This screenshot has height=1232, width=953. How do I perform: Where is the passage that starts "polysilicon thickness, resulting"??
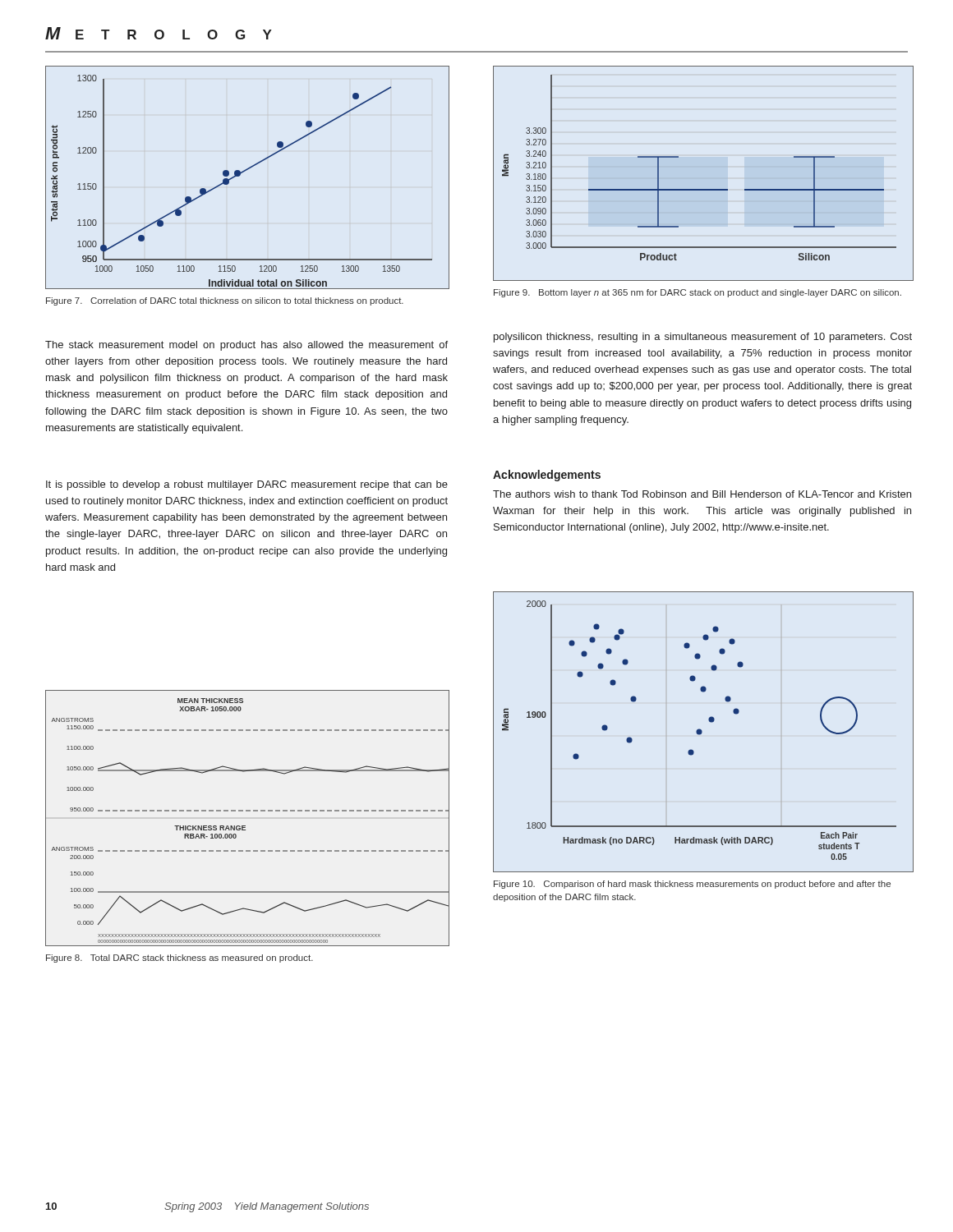coord(702,378)
